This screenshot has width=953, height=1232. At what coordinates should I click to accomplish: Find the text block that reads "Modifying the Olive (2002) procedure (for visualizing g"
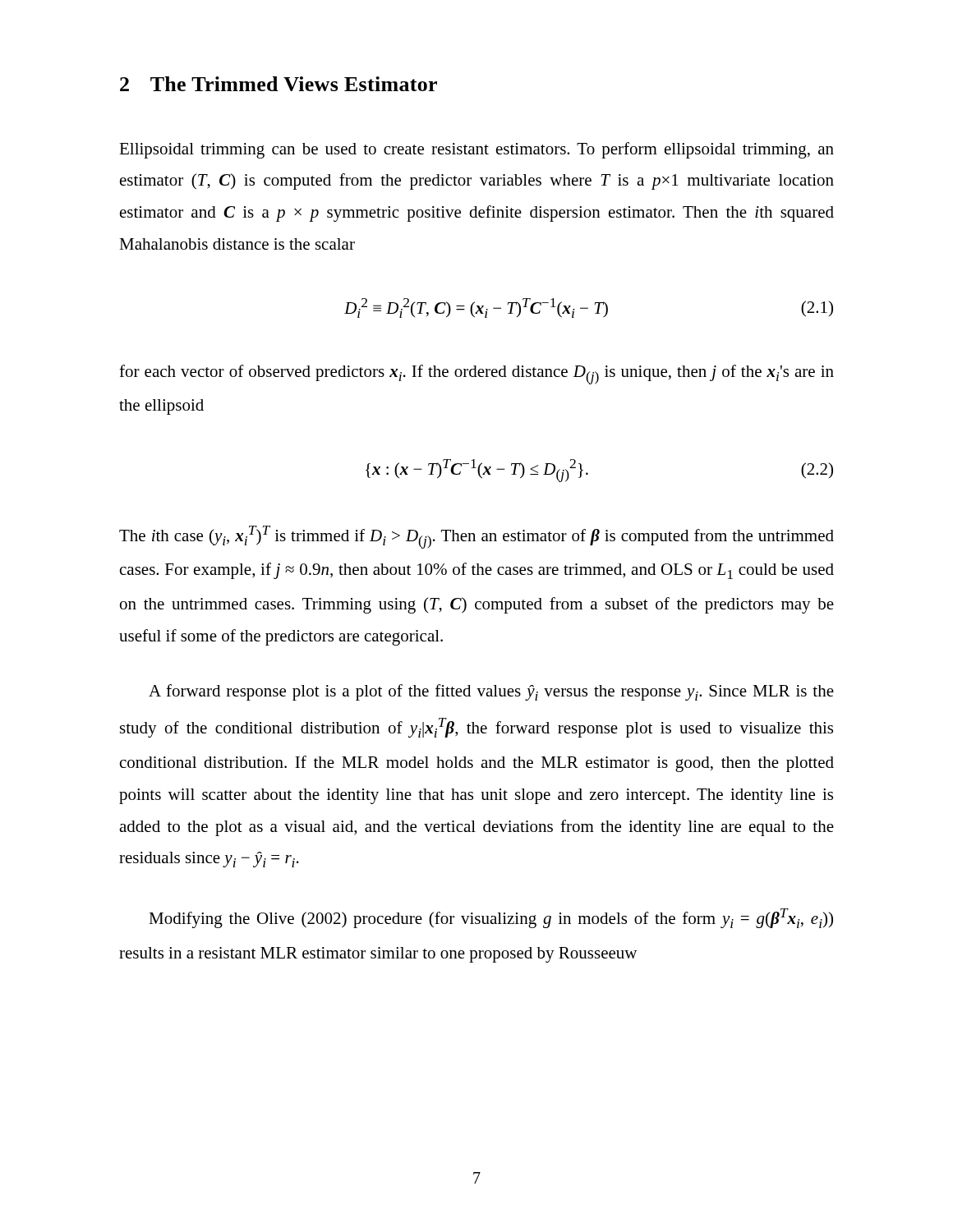point(476,933)
